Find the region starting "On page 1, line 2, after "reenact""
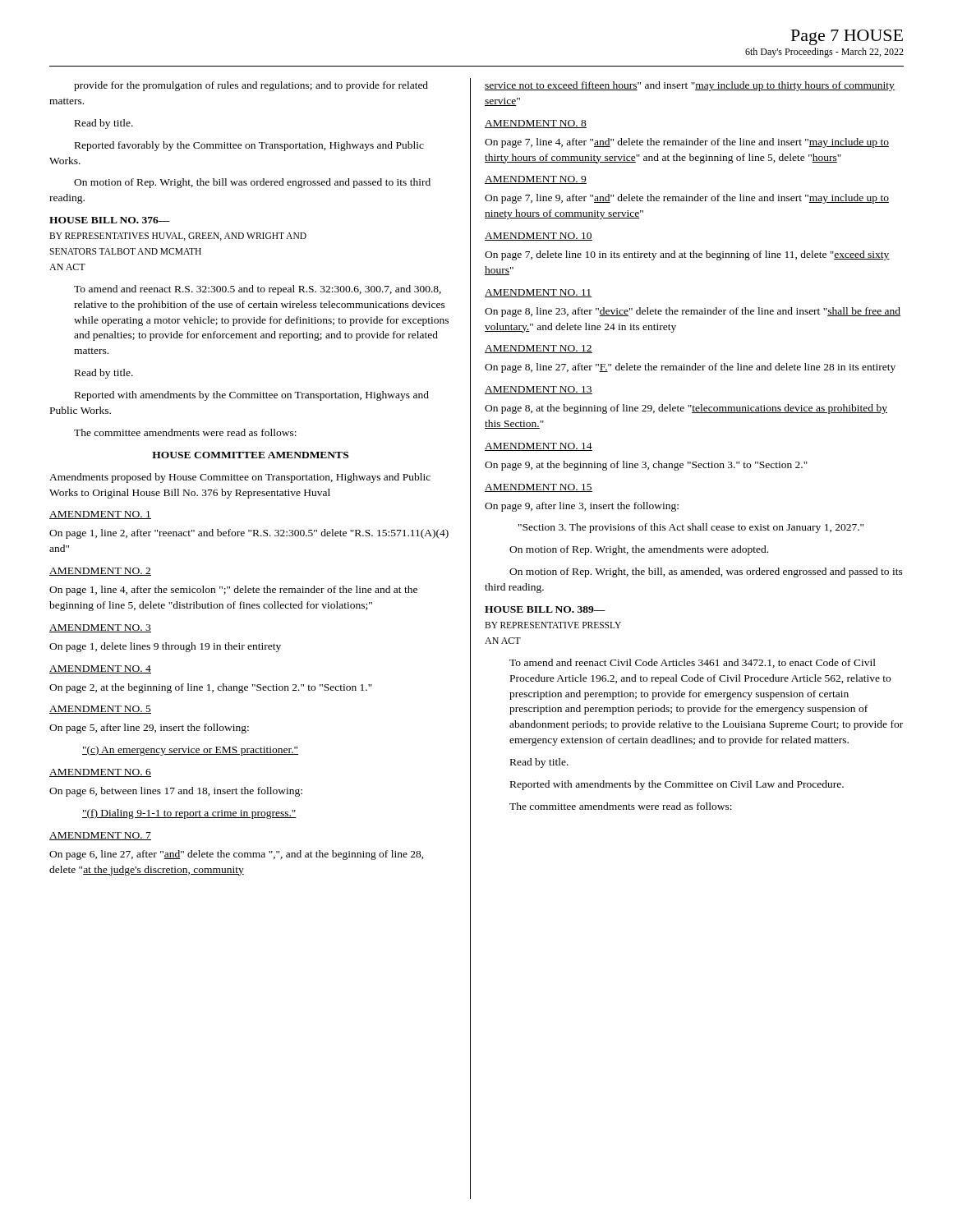Viewport: 953px width, 1232px height. pos(251,541)
